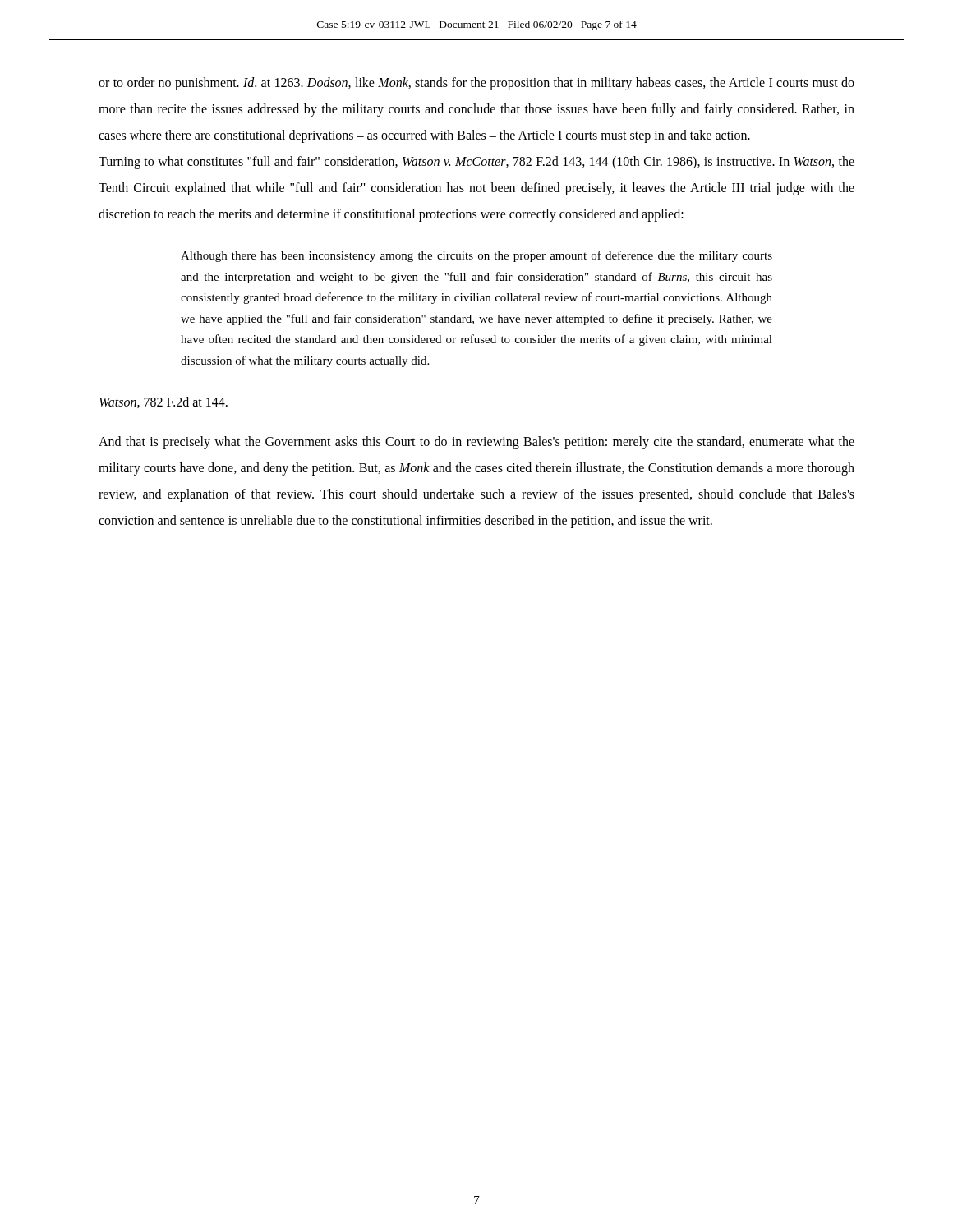Point to the block starting "And that is precisely"
The height and width of the screenshot is (1232, 953).
[x=476, y=481]
